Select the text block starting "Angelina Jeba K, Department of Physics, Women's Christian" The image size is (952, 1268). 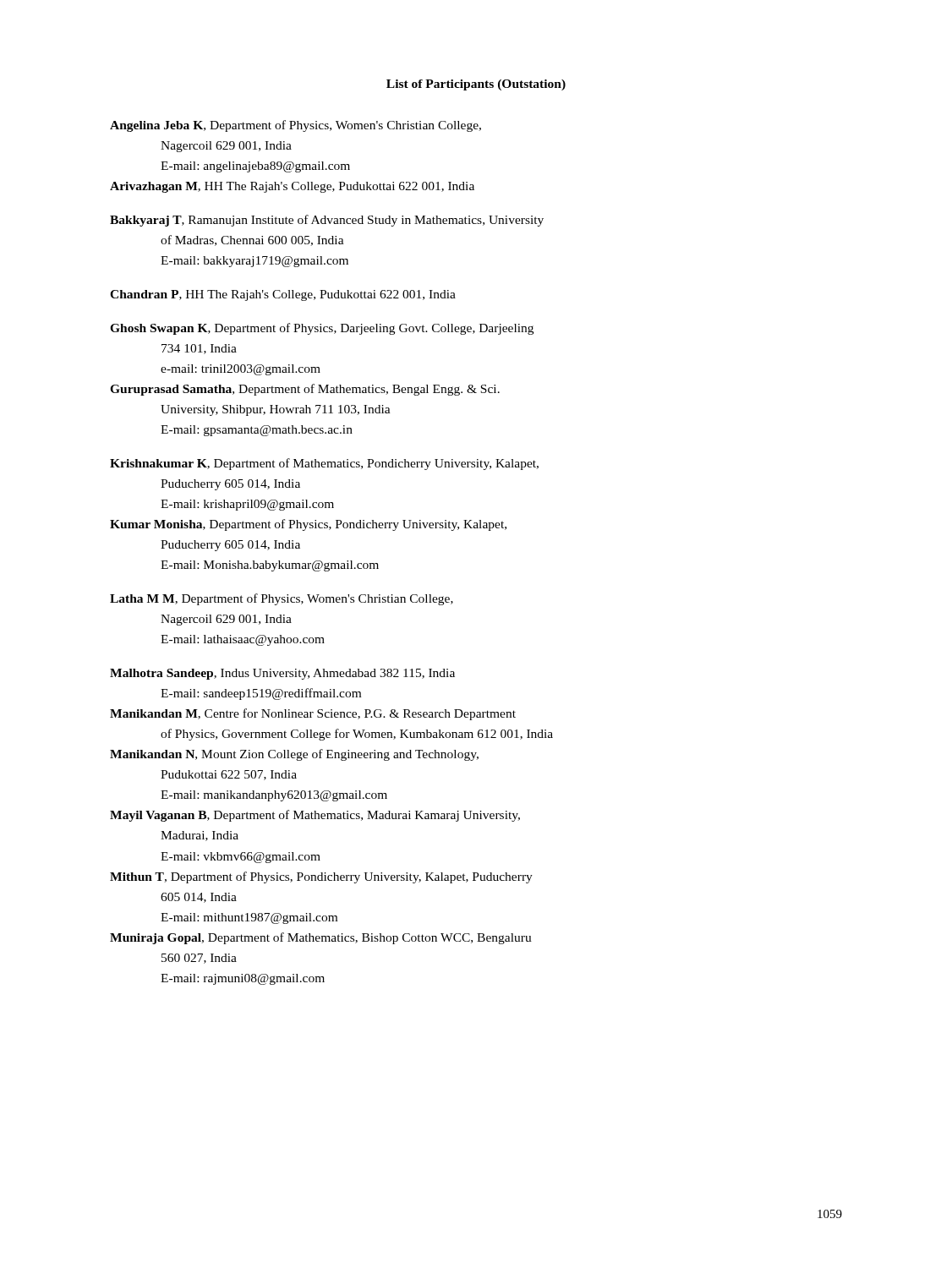(296, 155)
